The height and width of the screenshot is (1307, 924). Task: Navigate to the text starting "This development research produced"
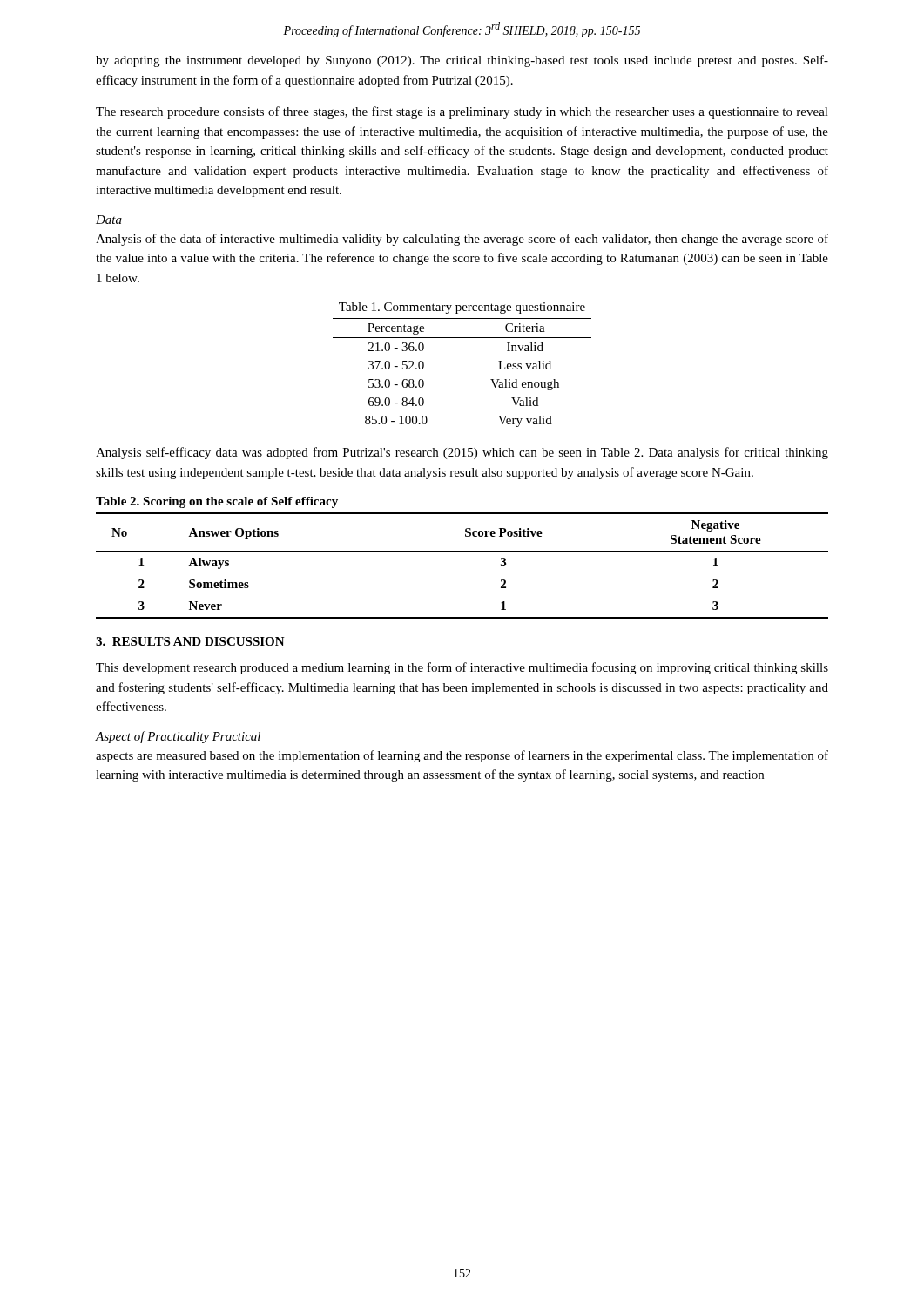(x=462, y=687)
